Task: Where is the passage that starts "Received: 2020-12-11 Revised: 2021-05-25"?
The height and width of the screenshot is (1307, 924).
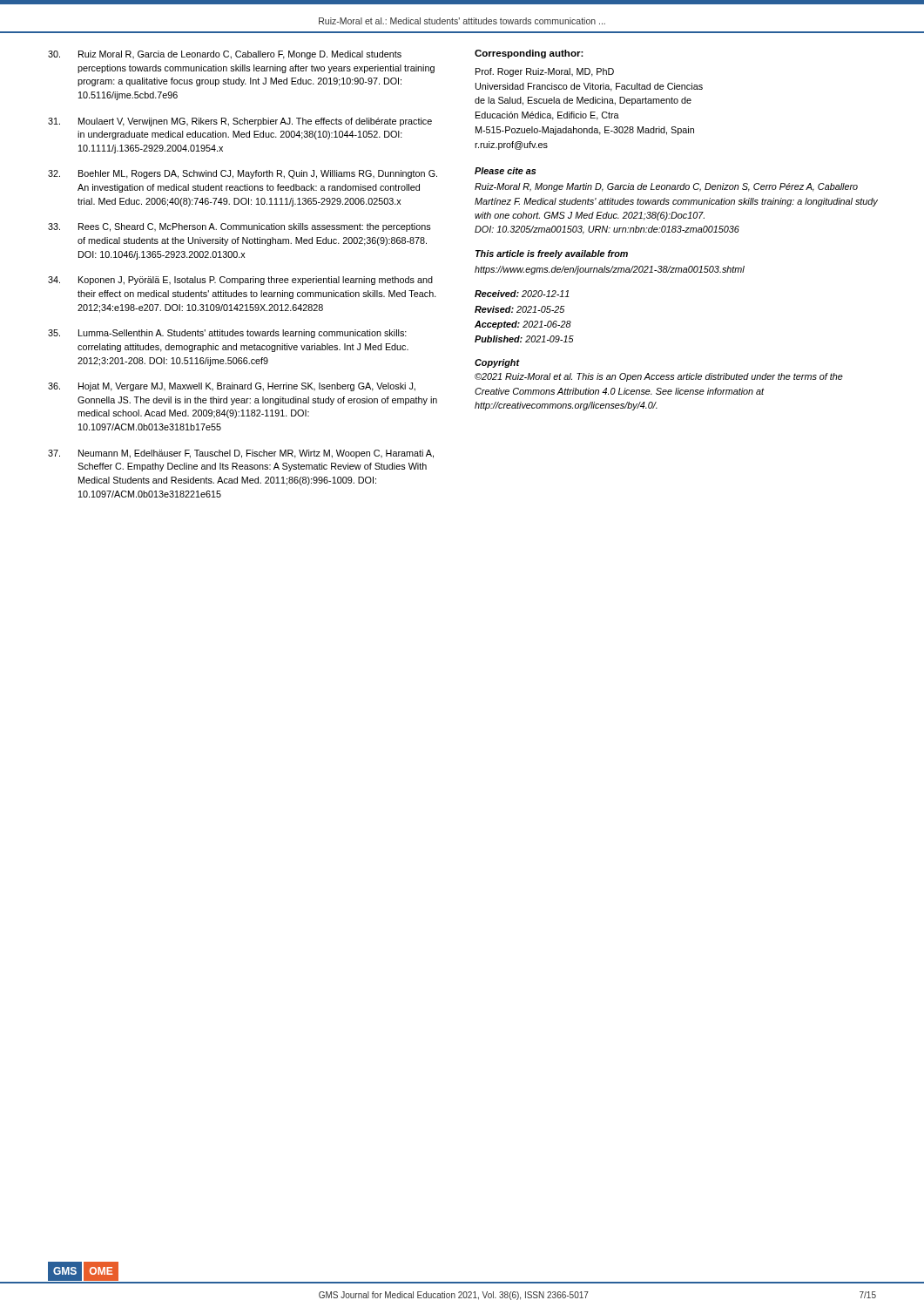Action: [x=524, y=316]
